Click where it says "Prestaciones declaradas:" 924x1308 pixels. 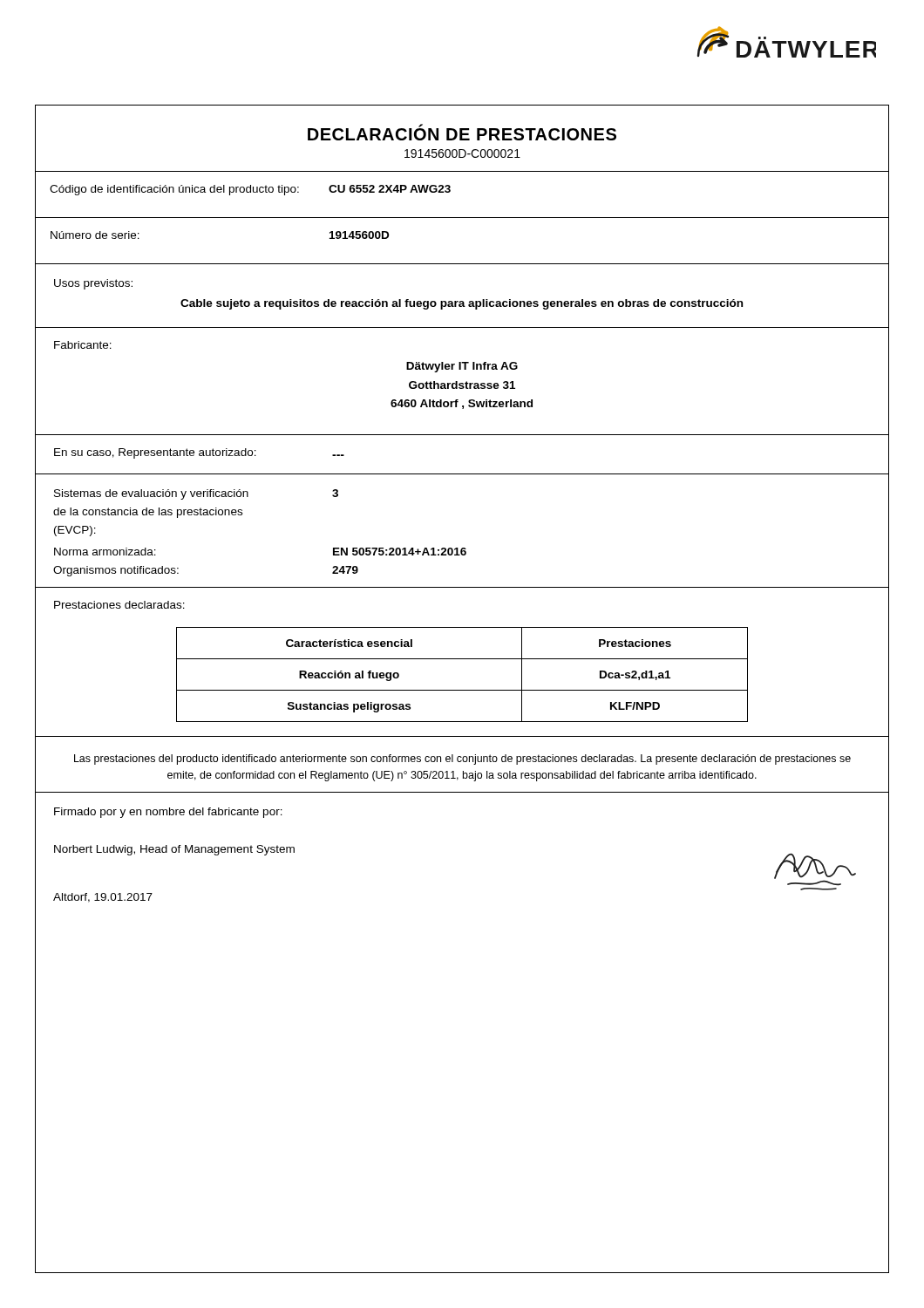[119, 605]
